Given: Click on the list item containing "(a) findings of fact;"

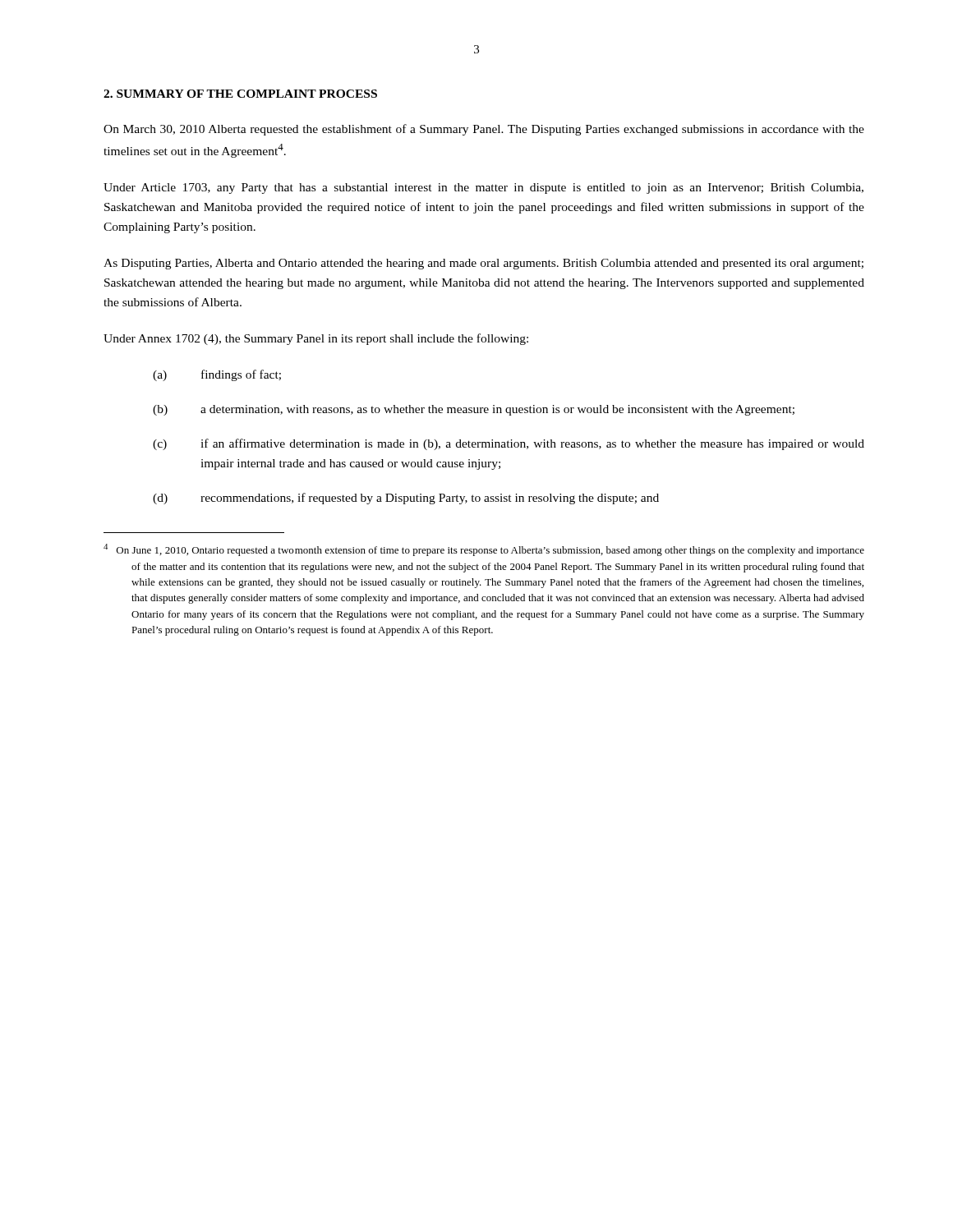Looking at the screenshot, I should pos(217,375).
